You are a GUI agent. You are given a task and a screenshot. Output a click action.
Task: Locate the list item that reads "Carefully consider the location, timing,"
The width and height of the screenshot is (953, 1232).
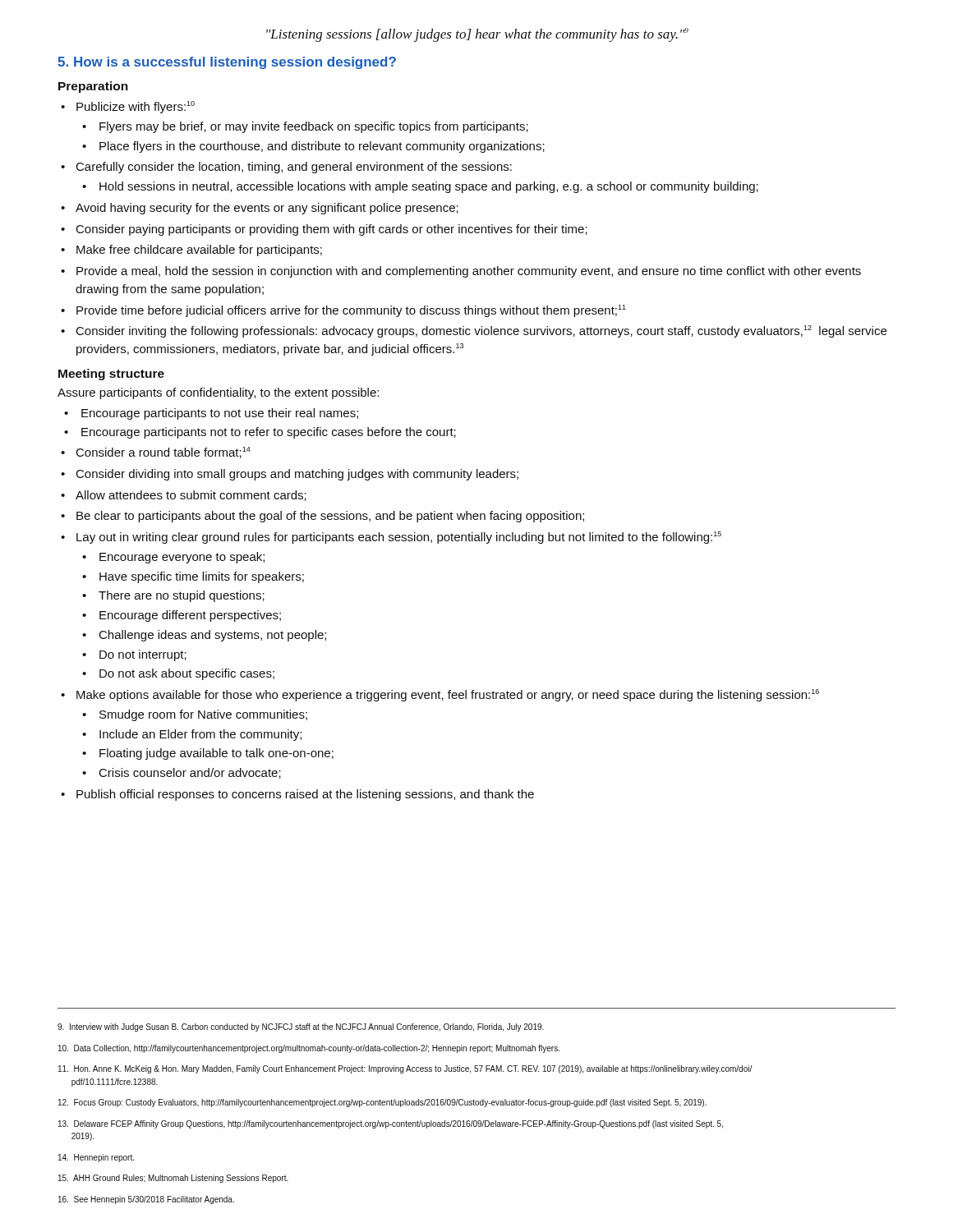486,177
